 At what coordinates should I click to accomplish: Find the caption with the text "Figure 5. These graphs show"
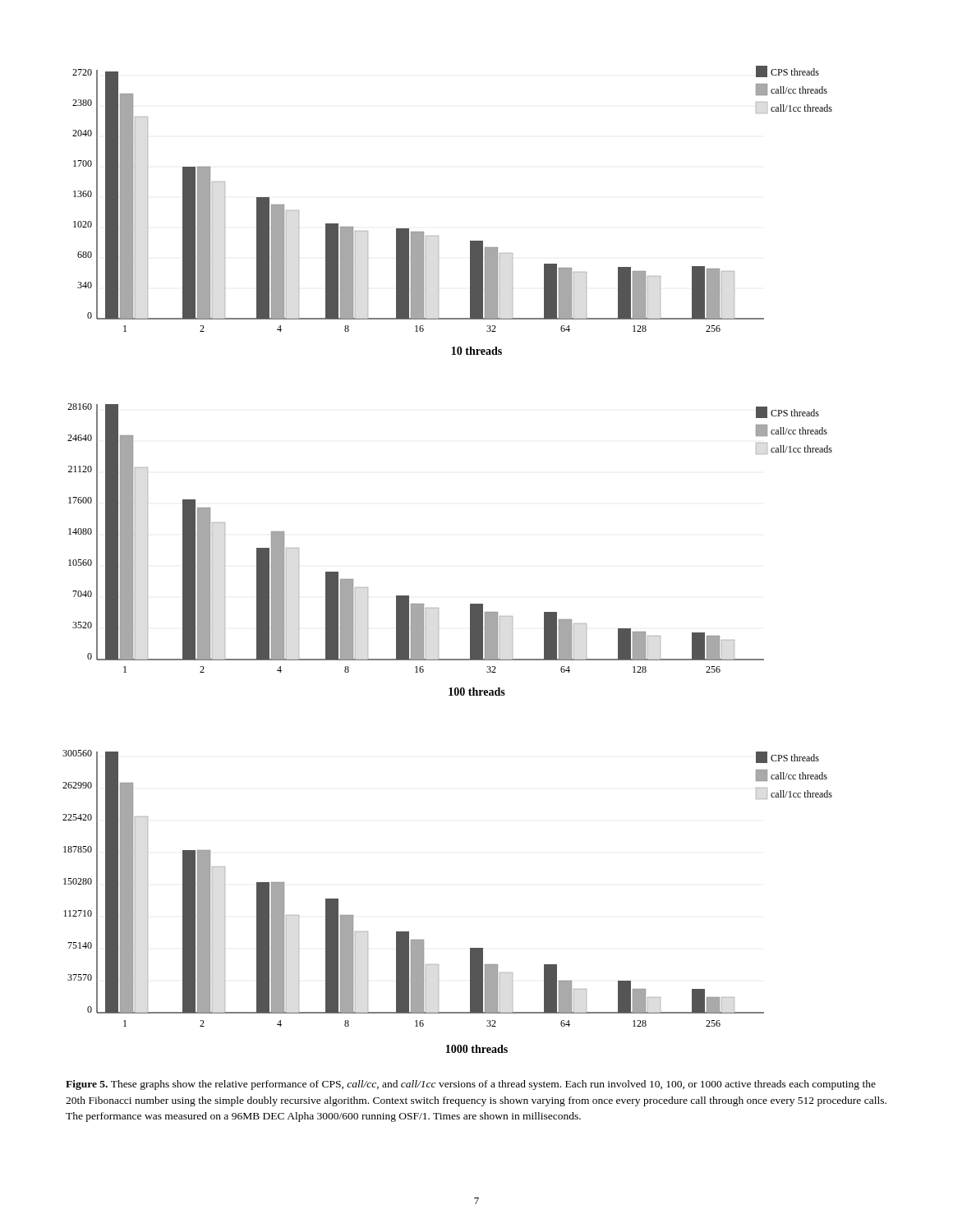click(476, 1100)
